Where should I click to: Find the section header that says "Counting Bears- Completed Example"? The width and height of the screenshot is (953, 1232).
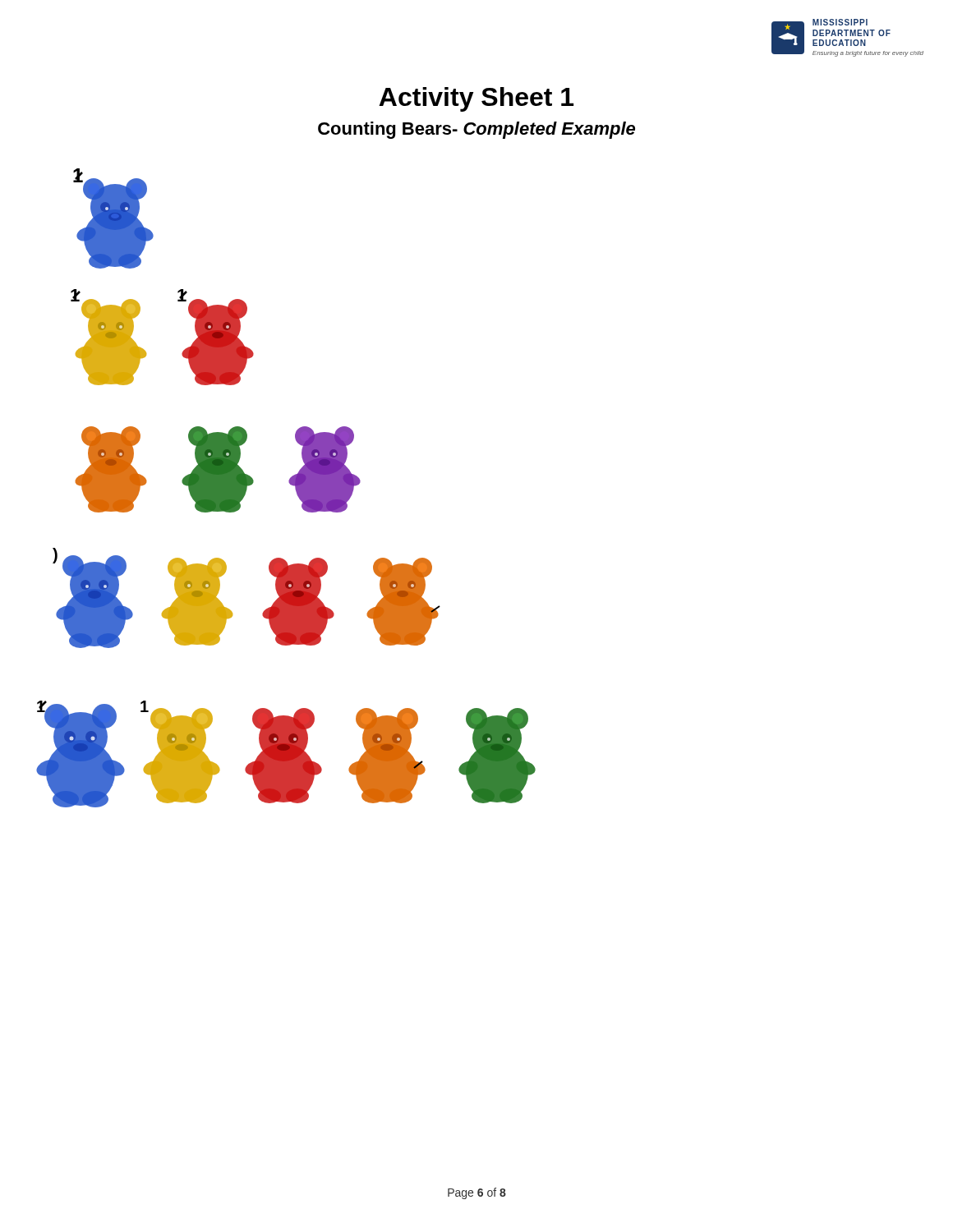point(476,129)
